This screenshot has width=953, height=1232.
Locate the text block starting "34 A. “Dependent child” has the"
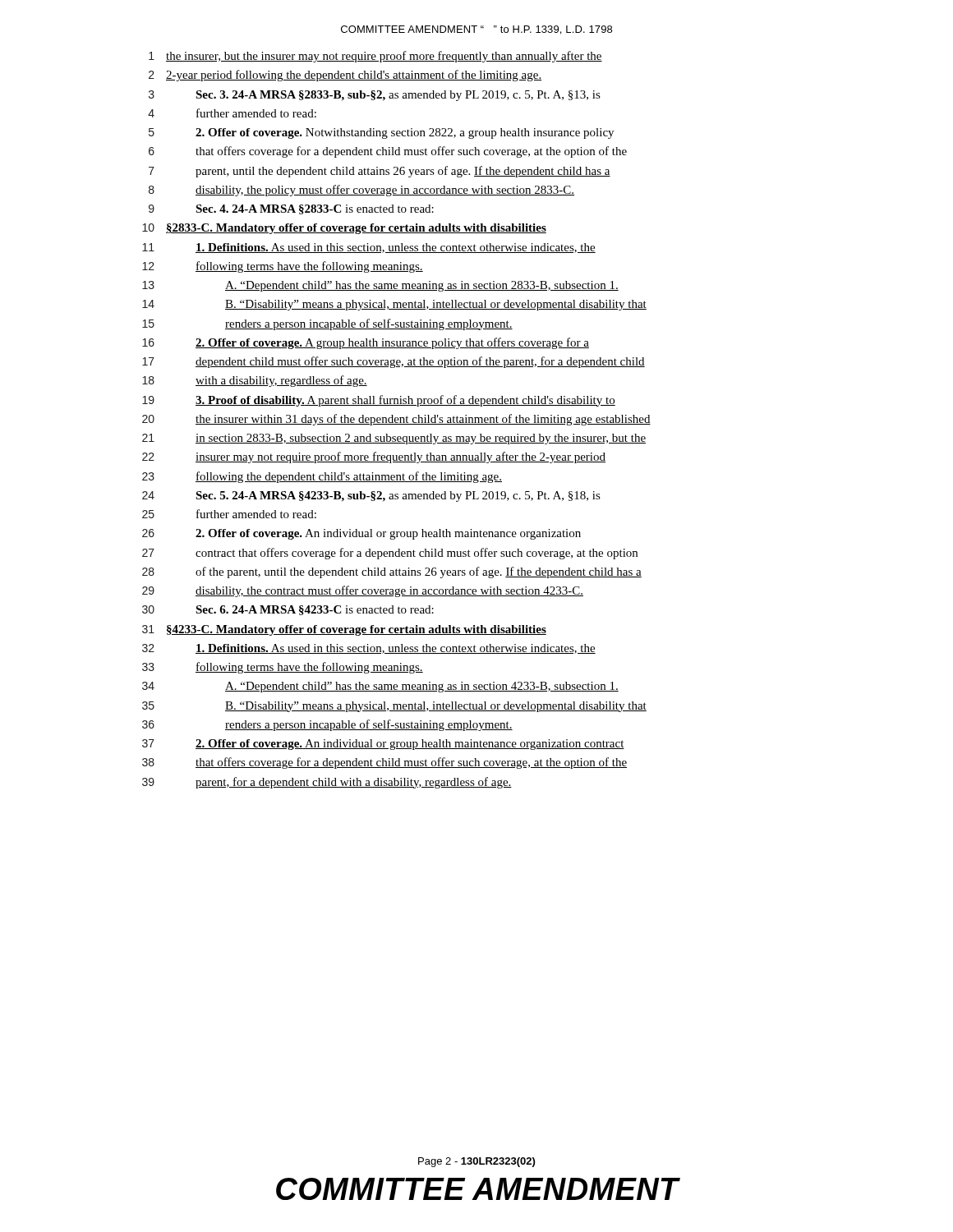476,687
